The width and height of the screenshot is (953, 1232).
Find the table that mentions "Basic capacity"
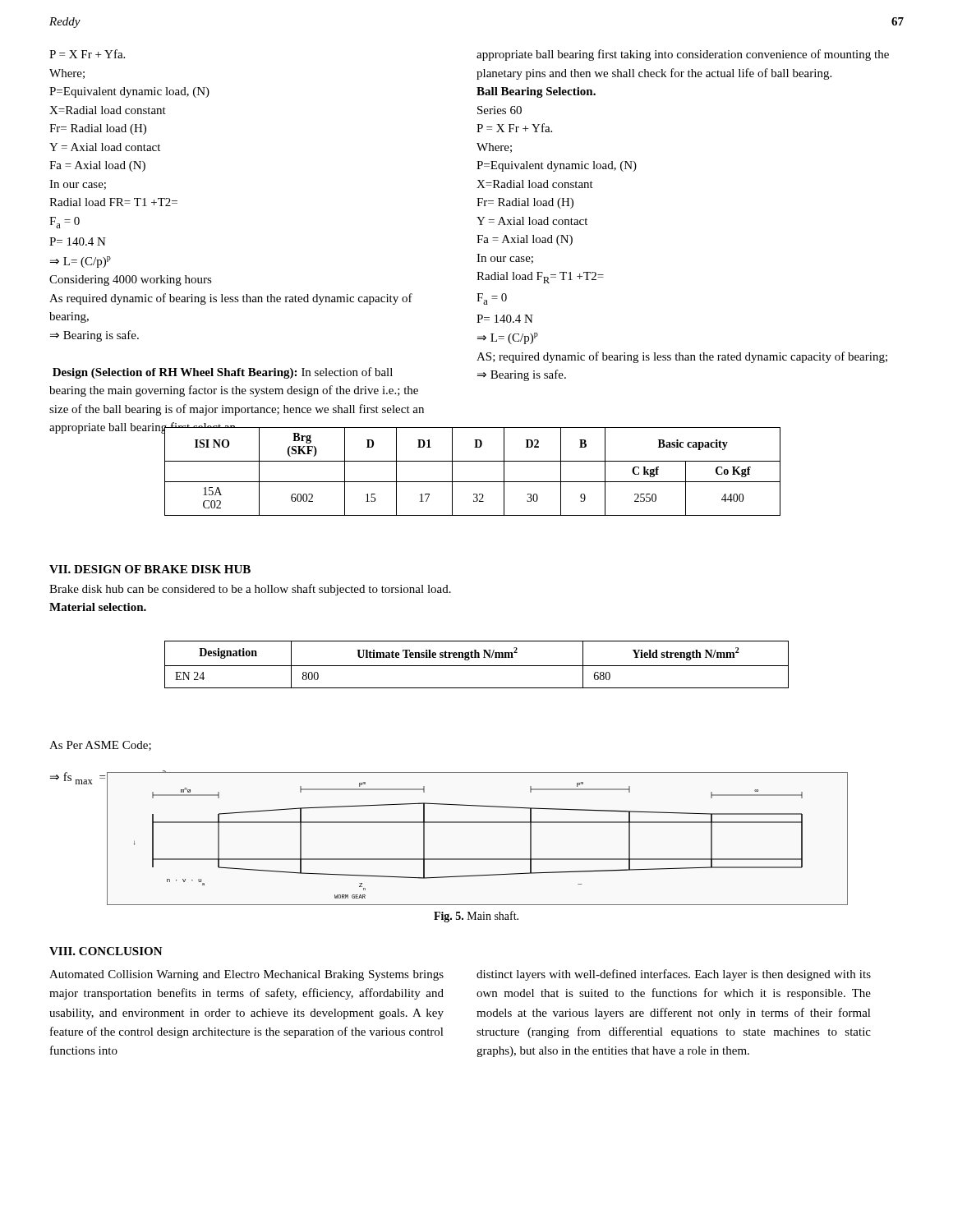tap(472, 471)
